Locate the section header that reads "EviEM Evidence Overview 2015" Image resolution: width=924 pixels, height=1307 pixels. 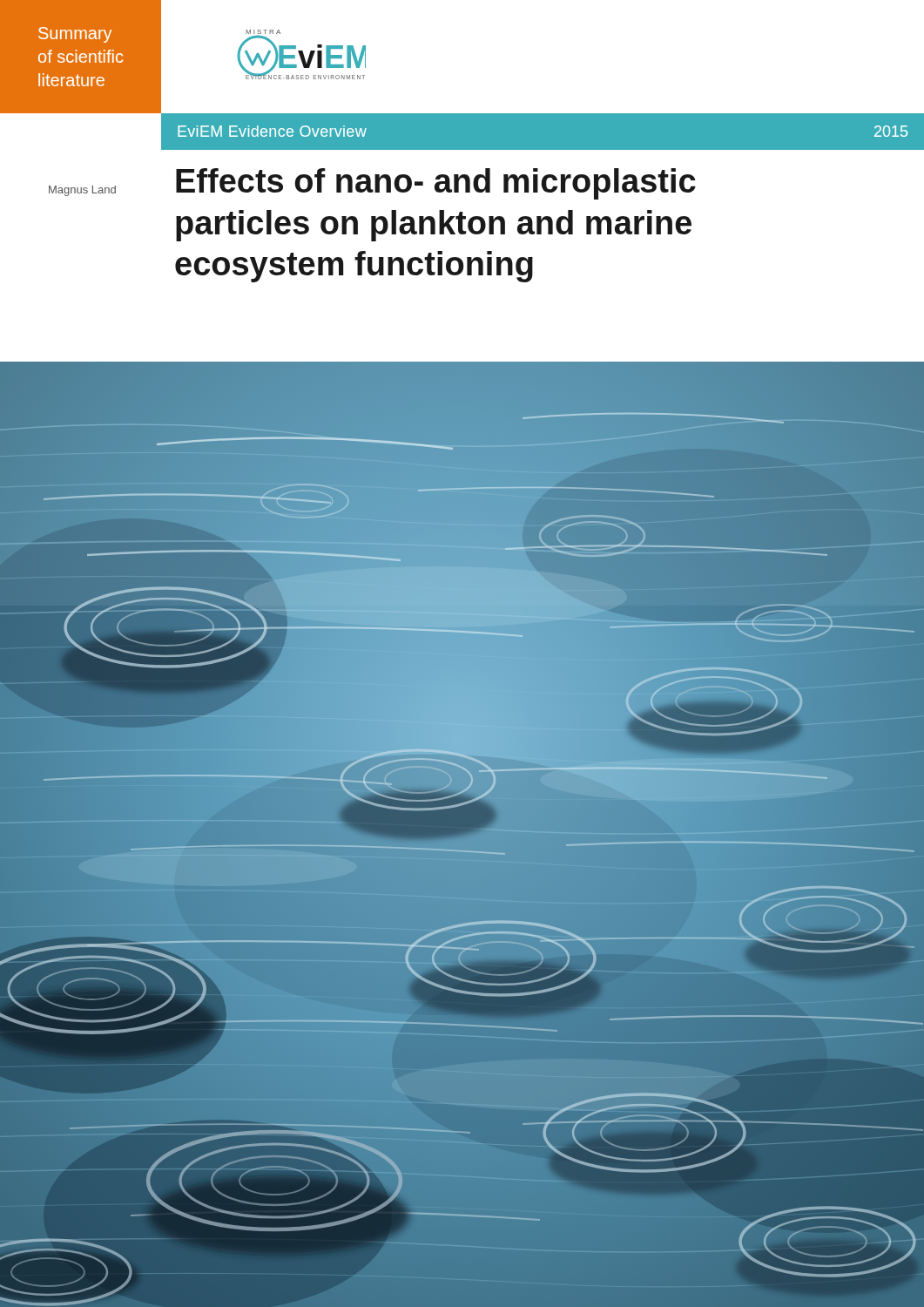pos(271,129)
